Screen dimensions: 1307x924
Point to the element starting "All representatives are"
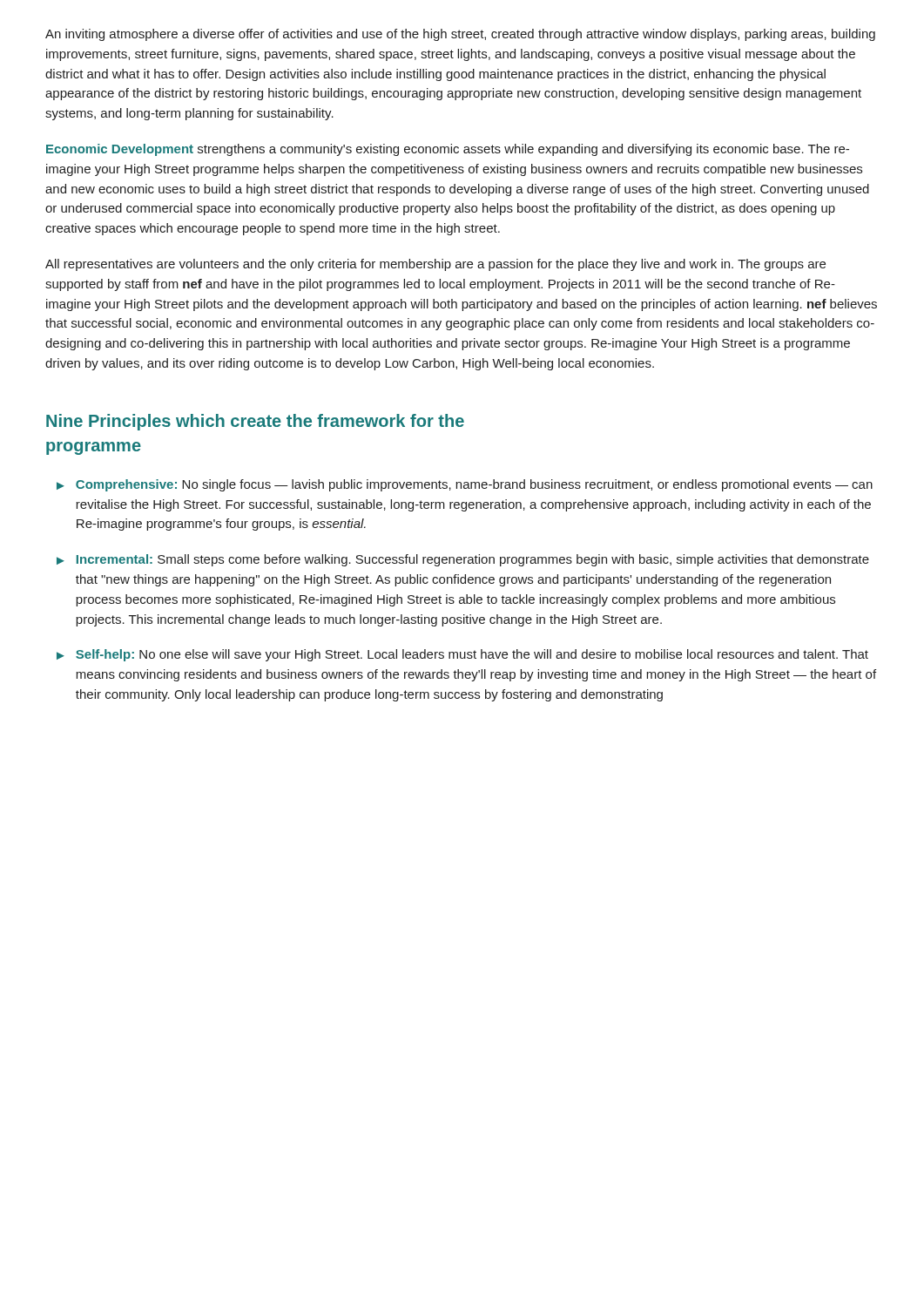pos(461,313)
